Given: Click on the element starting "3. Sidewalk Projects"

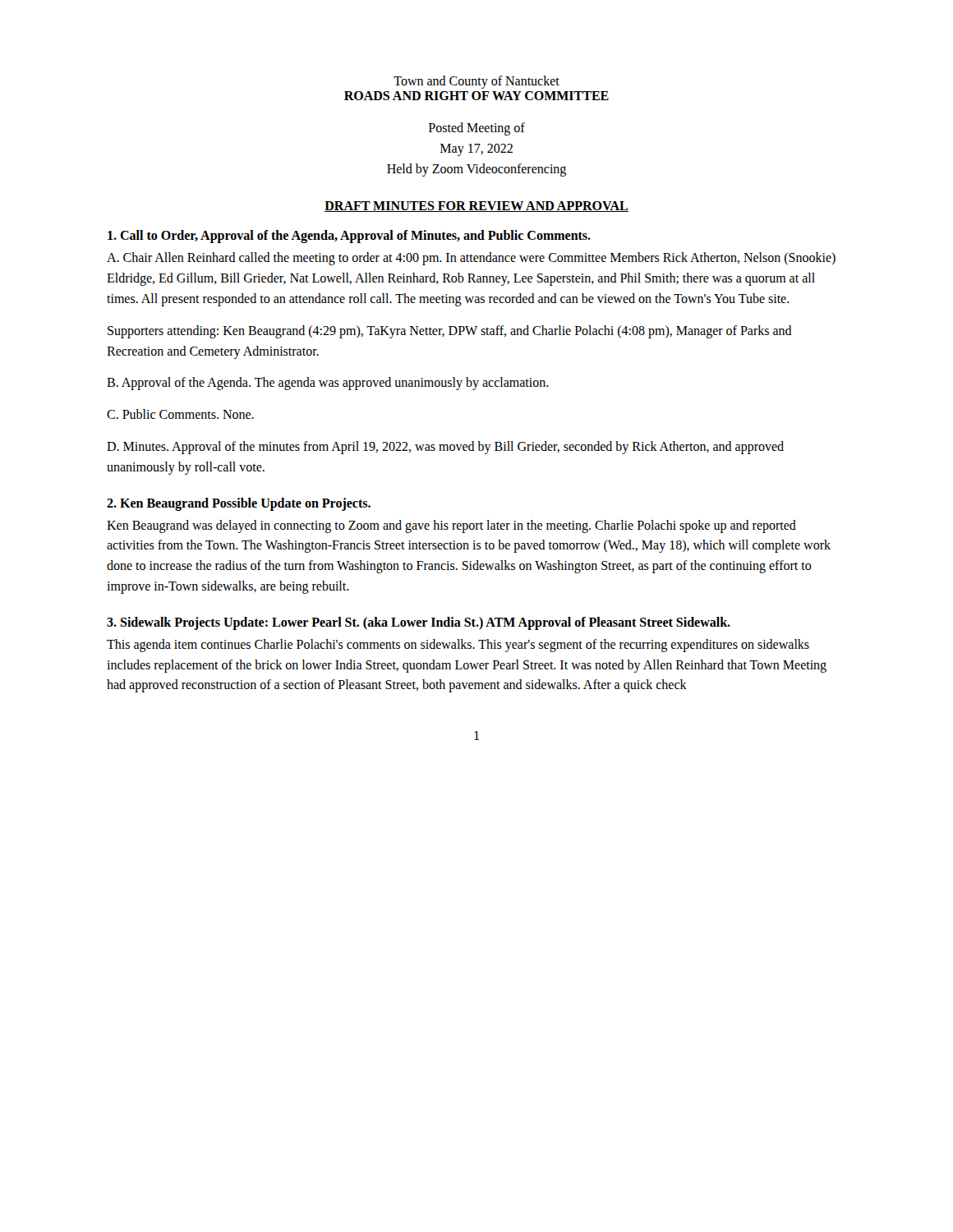Looking at the screenshot, I should coord(419,622).
